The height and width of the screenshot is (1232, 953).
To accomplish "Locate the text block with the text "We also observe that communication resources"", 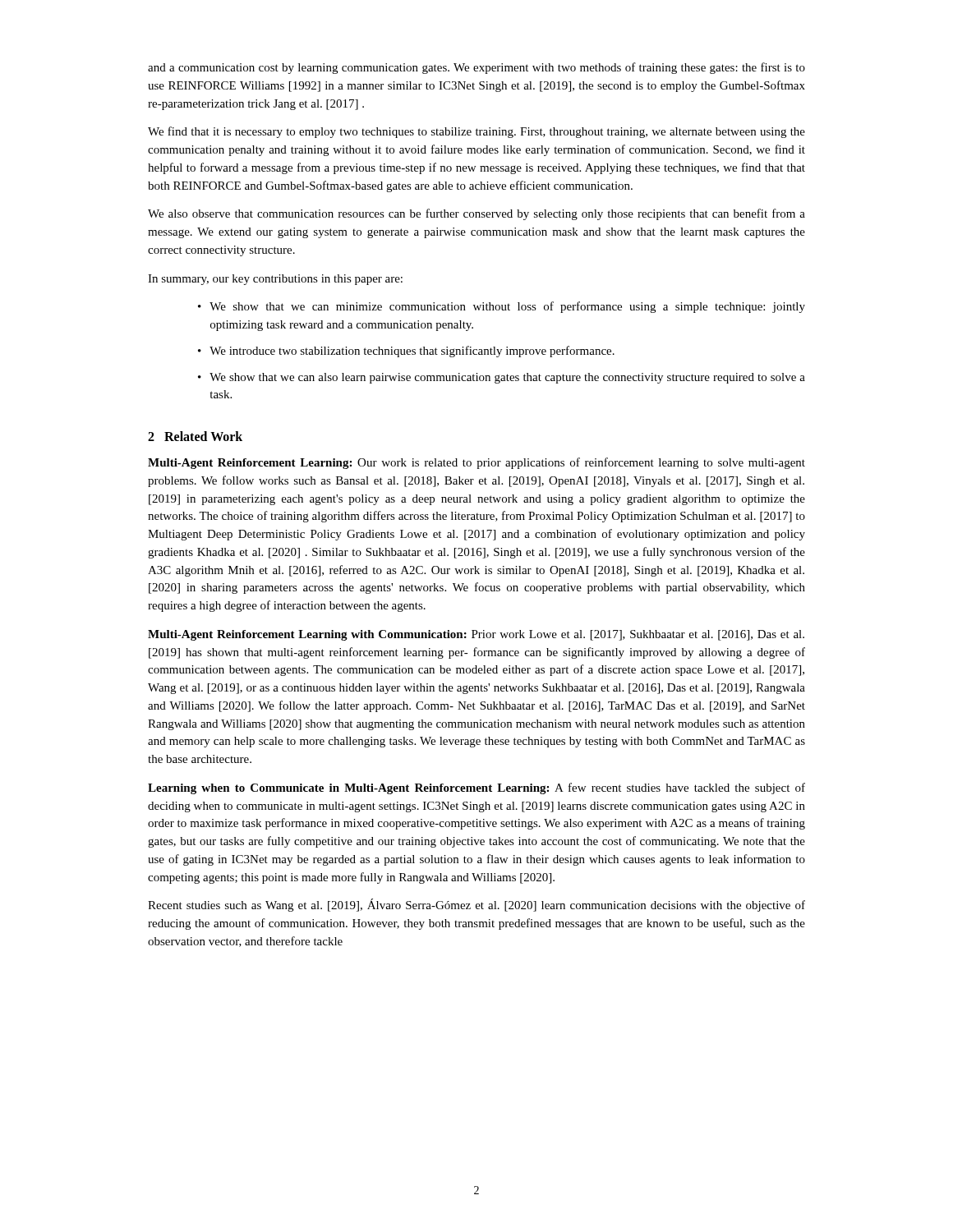I will click(476, 232).
